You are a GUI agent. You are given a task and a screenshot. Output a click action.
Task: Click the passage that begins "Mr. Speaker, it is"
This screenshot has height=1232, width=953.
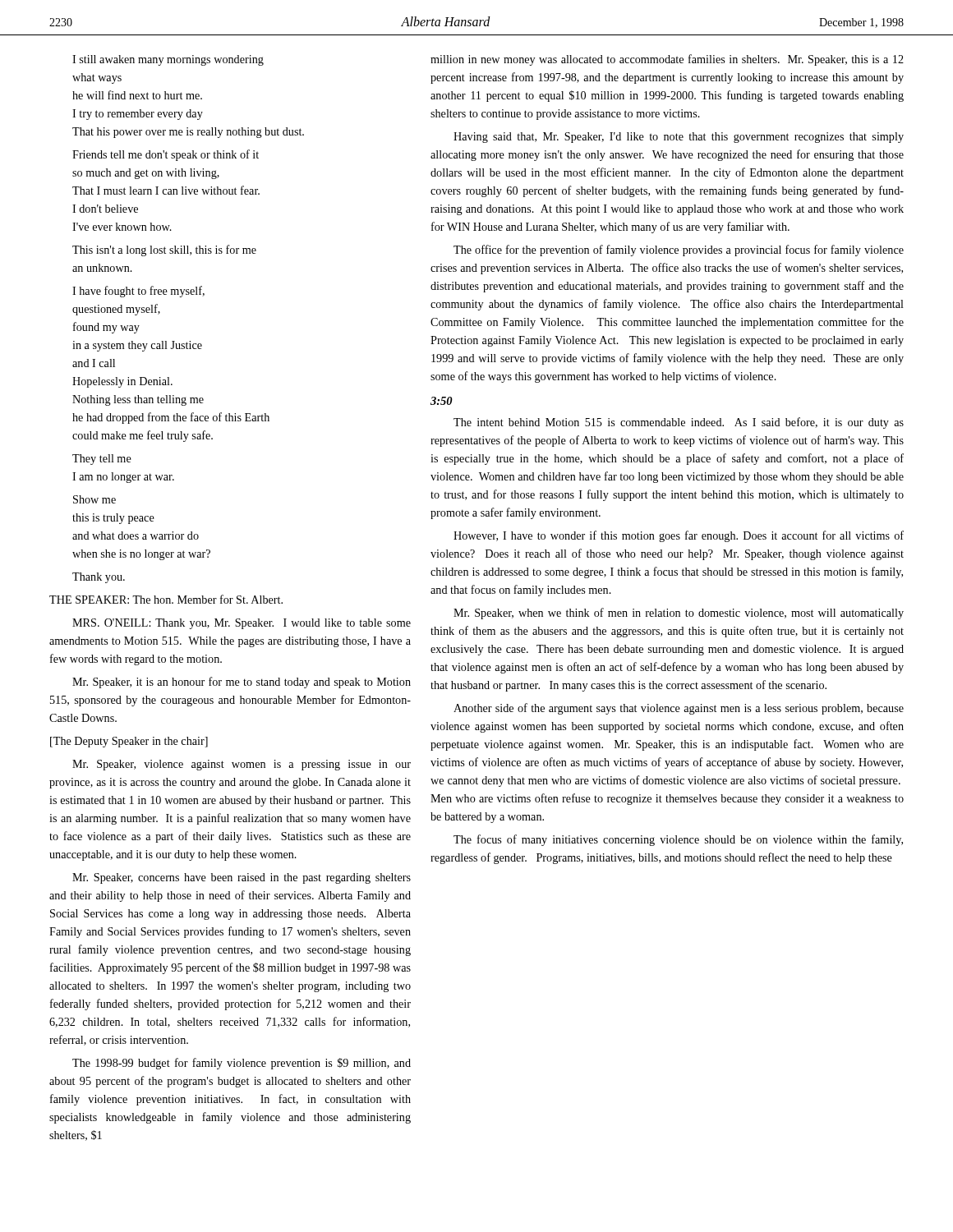tap(230, 700)
